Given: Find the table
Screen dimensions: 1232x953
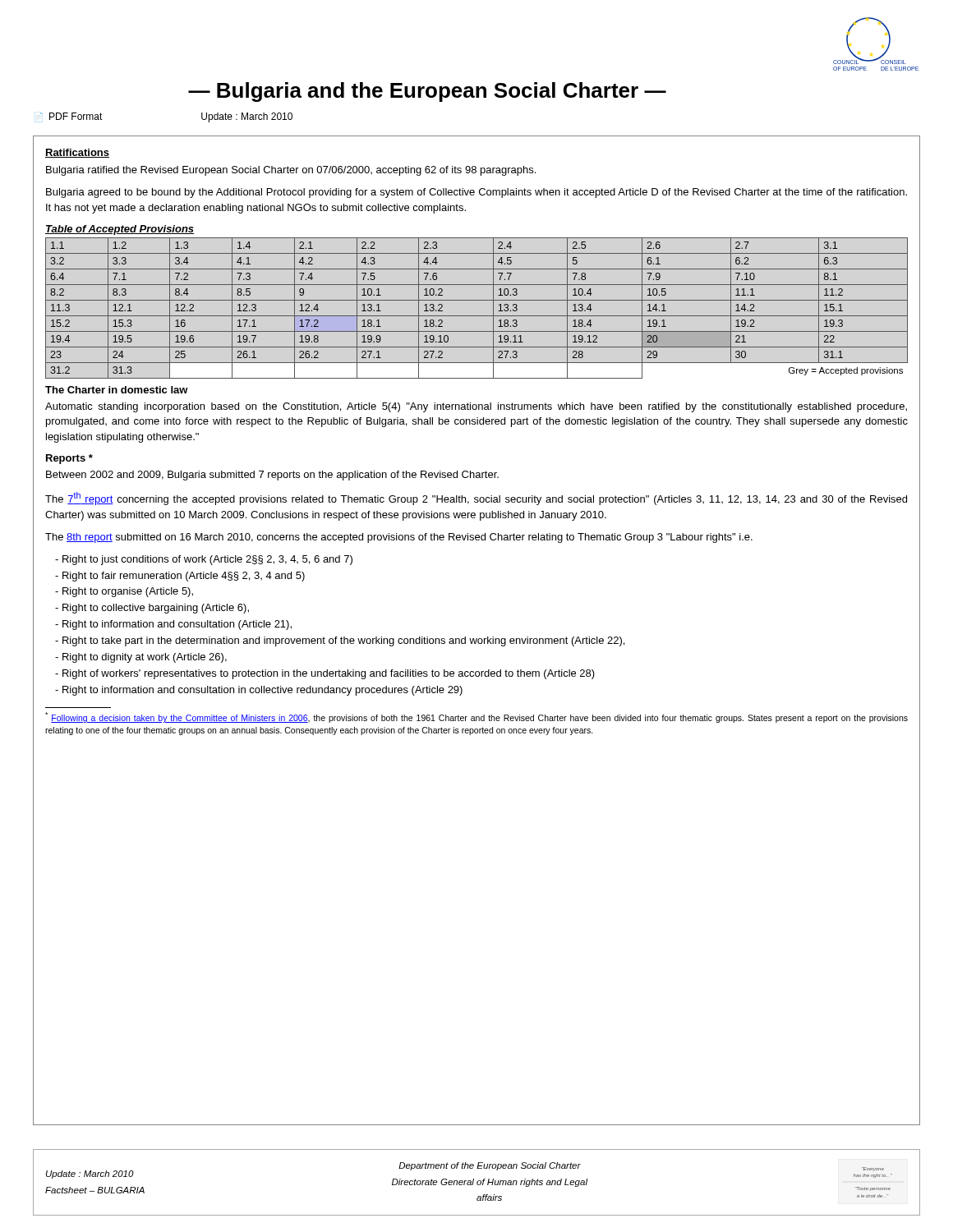Looking at the screenshot, I should [476, 308].
